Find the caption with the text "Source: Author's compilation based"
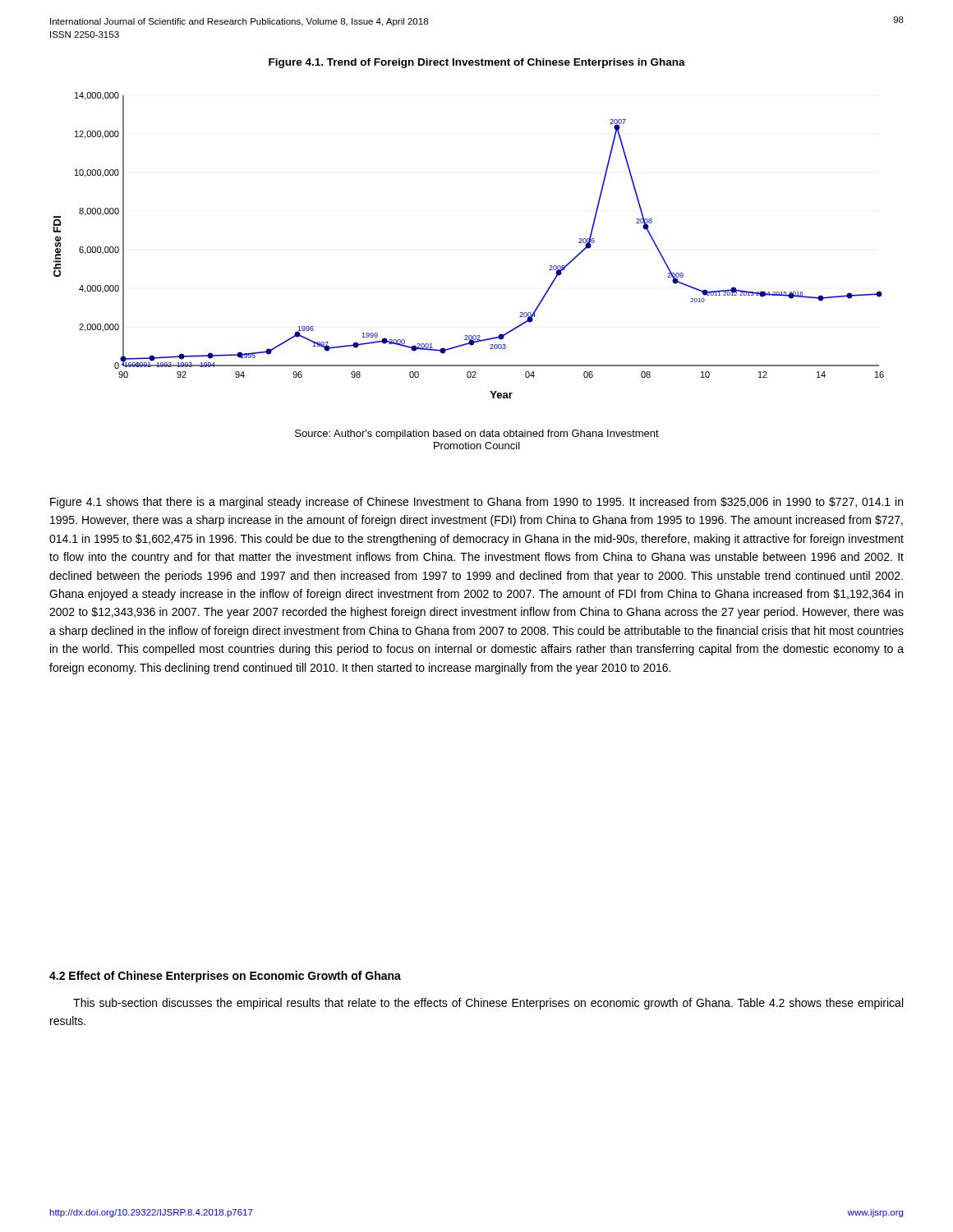The image size is (953, 1232). coord(476,439)
